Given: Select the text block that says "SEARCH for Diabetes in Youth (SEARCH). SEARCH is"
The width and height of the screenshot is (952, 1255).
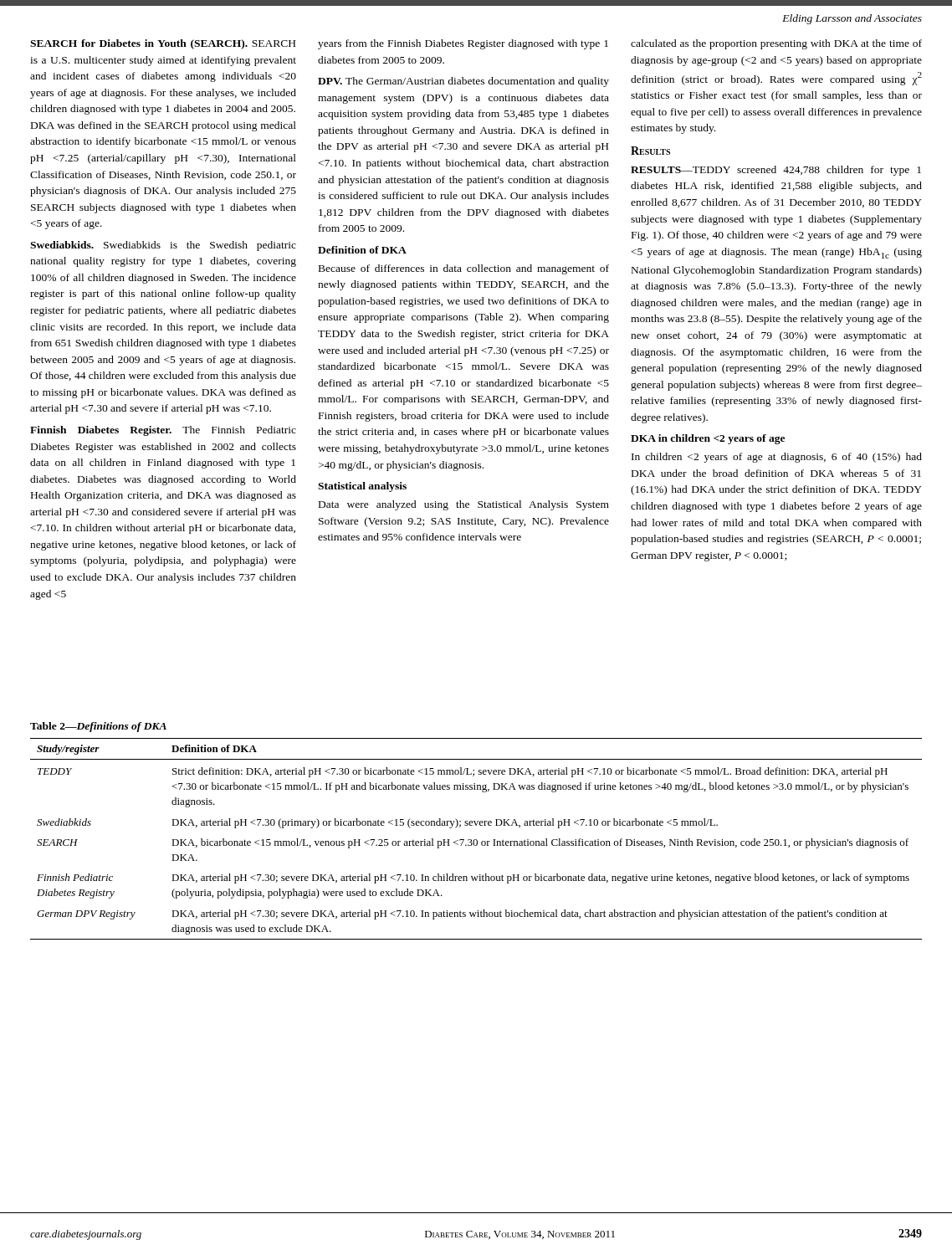Looking at the screenshot, I should point(163,133).
